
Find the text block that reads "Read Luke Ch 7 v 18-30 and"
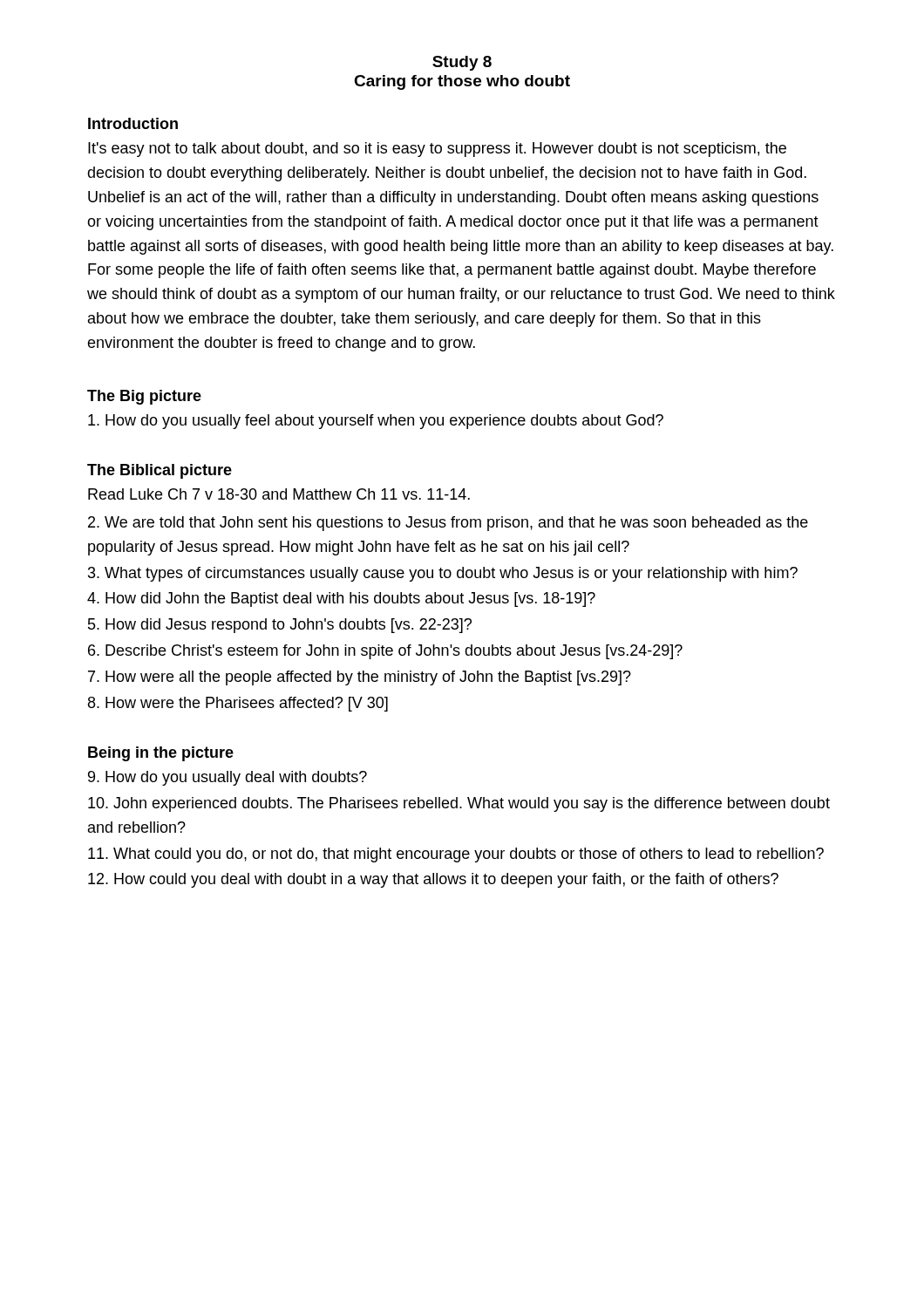[279, 494]
